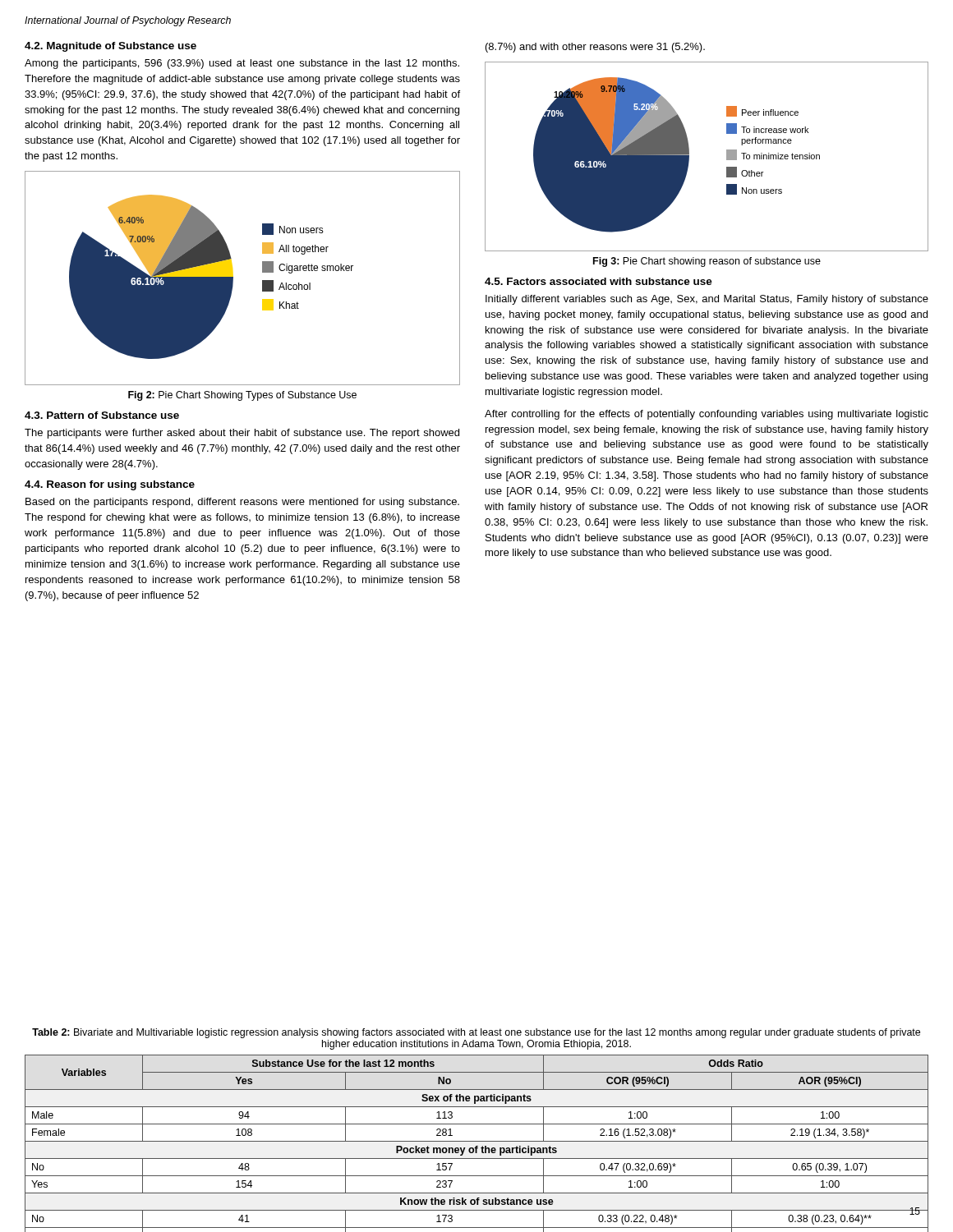953x1232 pixels.
Task: Find the text block starting "(8.7%) and with"
Action: pos(595,46)
